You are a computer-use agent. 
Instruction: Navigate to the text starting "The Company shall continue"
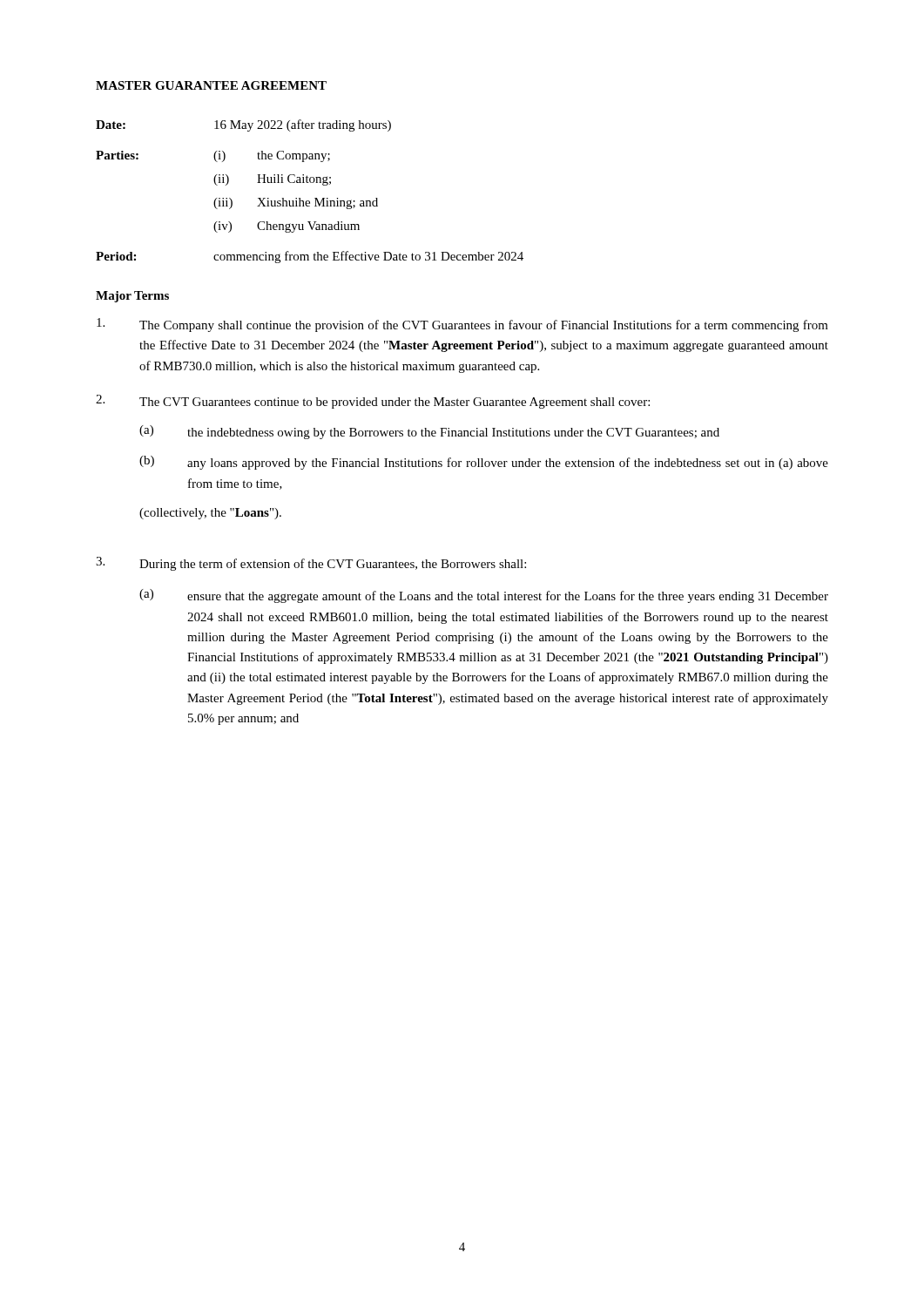(x=462, y=346)
